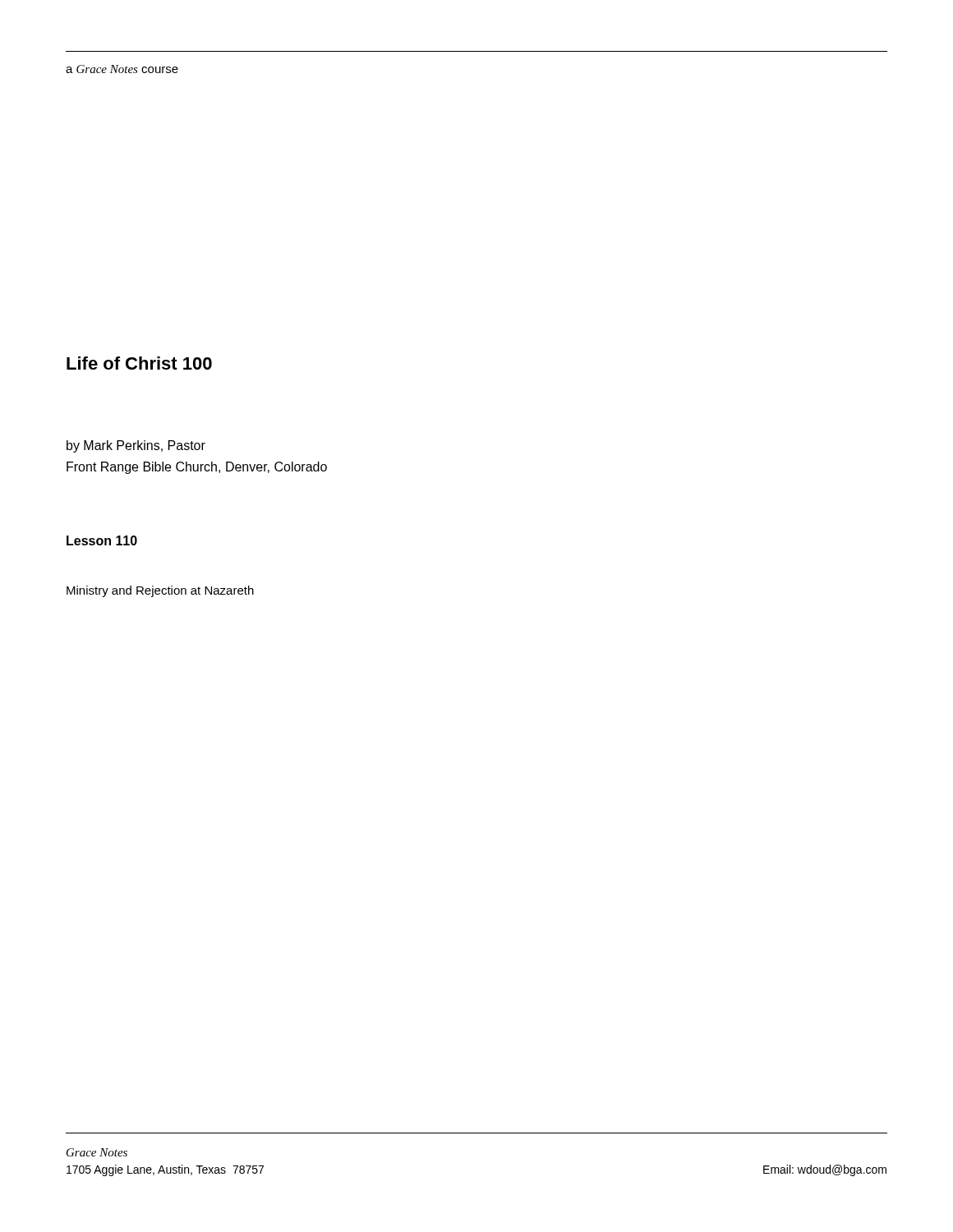
Task: Click the passage that begins "by Mark Perkins, Pastor Front Range"
Action: point(197,456)
